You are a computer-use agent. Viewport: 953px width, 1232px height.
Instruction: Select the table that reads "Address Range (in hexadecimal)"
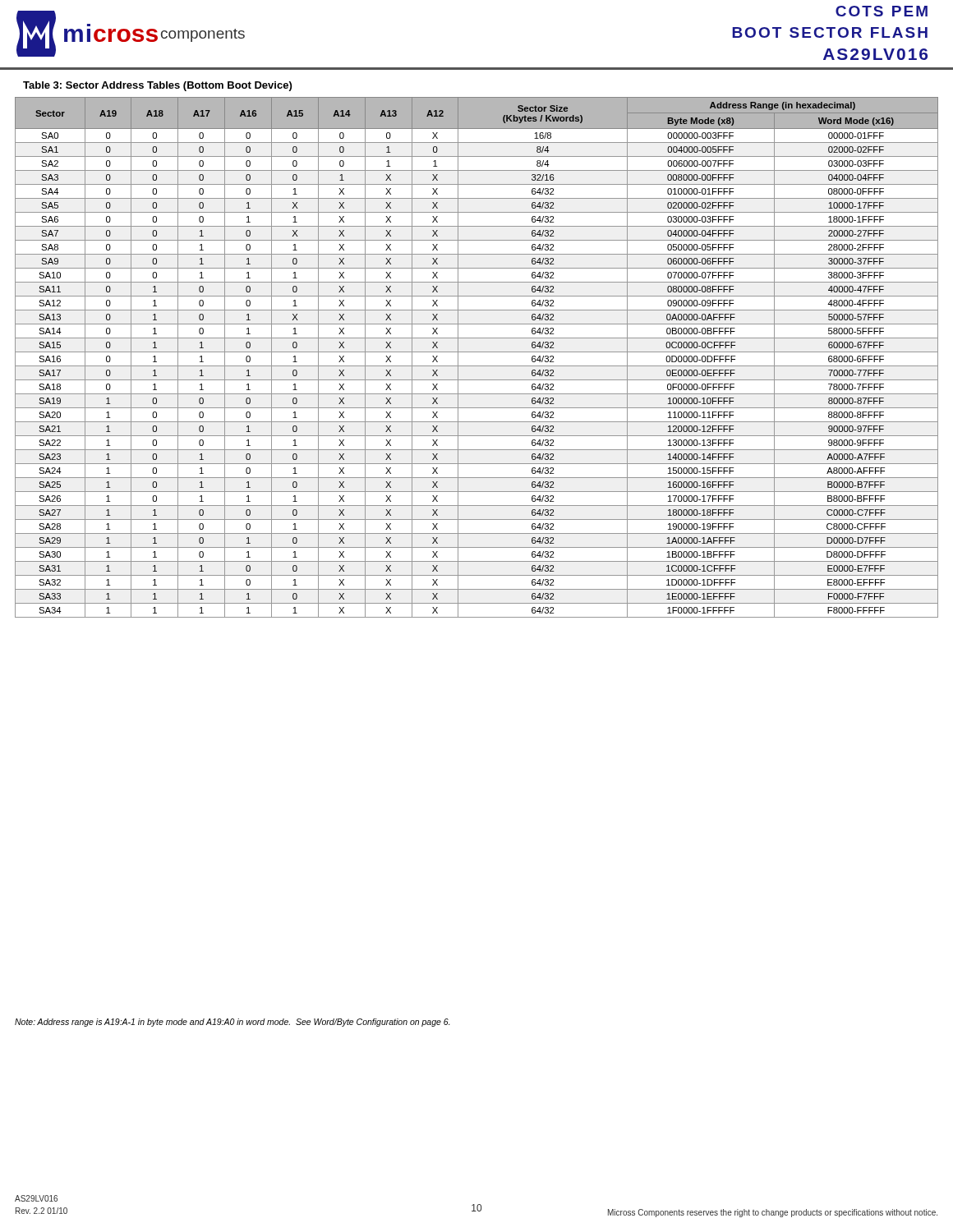pyautogui.click(x=476, y=357)
